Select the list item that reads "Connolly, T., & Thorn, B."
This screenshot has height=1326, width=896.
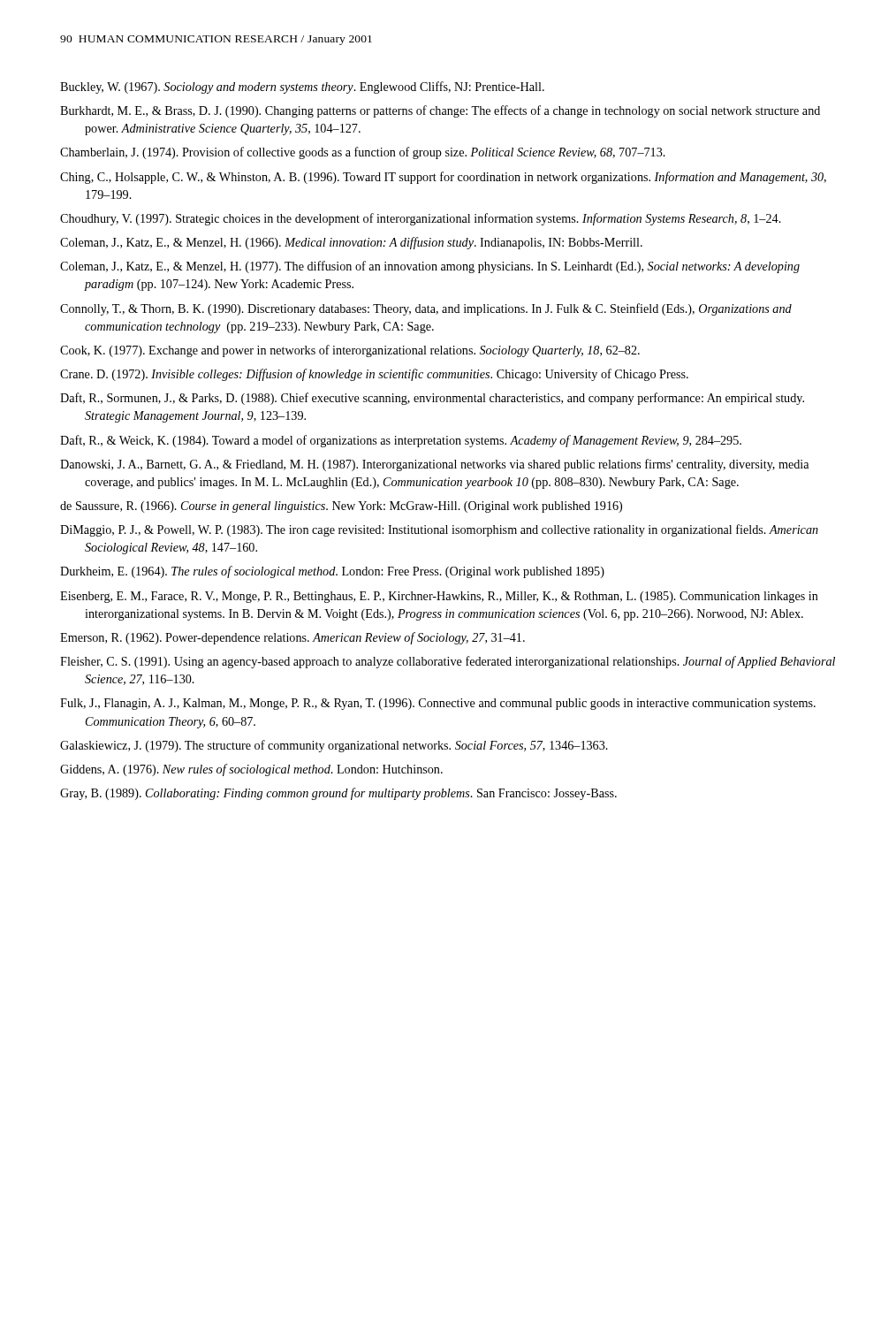coord(426,317)
